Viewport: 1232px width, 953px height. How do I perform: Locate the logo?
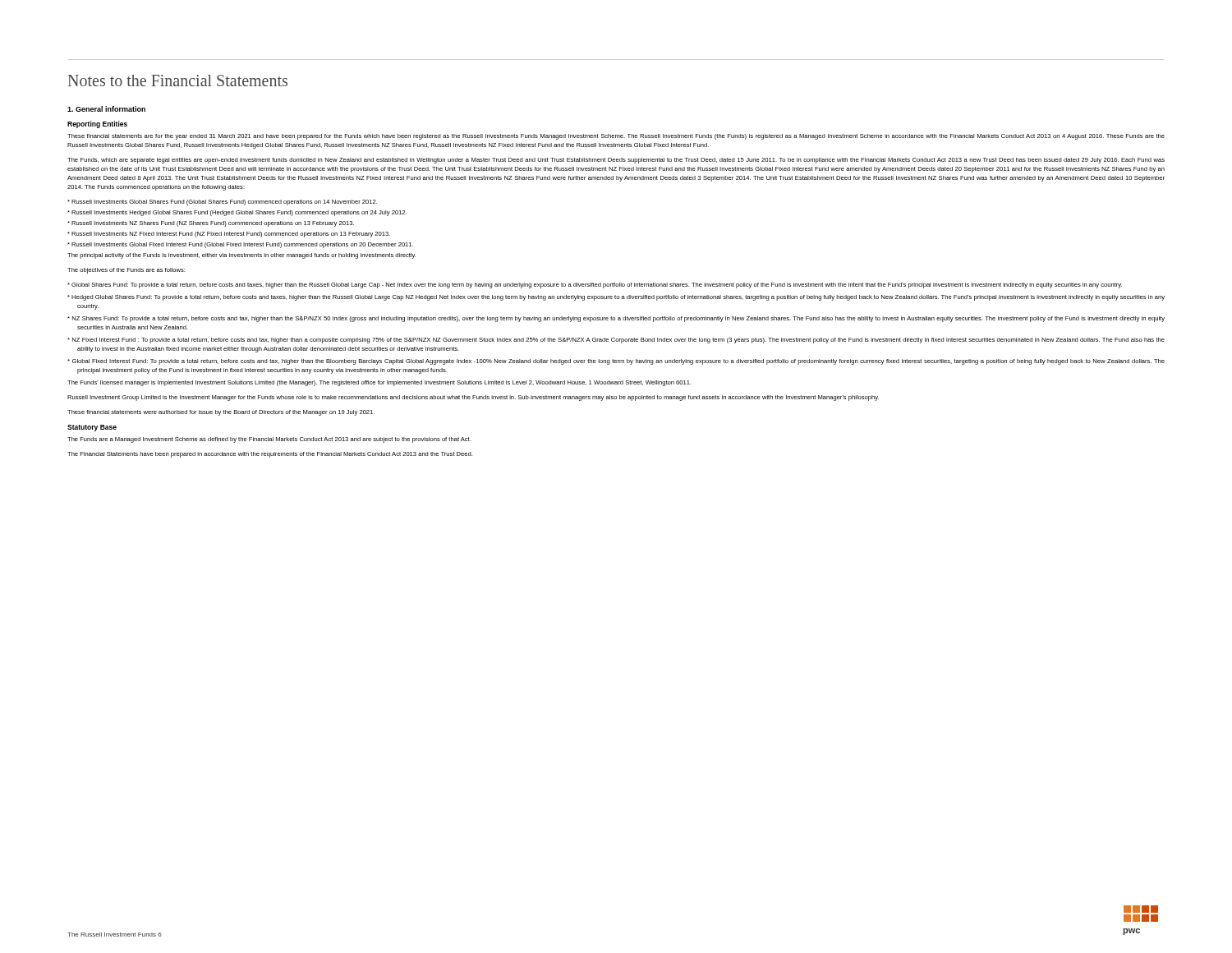[1143, 921]
